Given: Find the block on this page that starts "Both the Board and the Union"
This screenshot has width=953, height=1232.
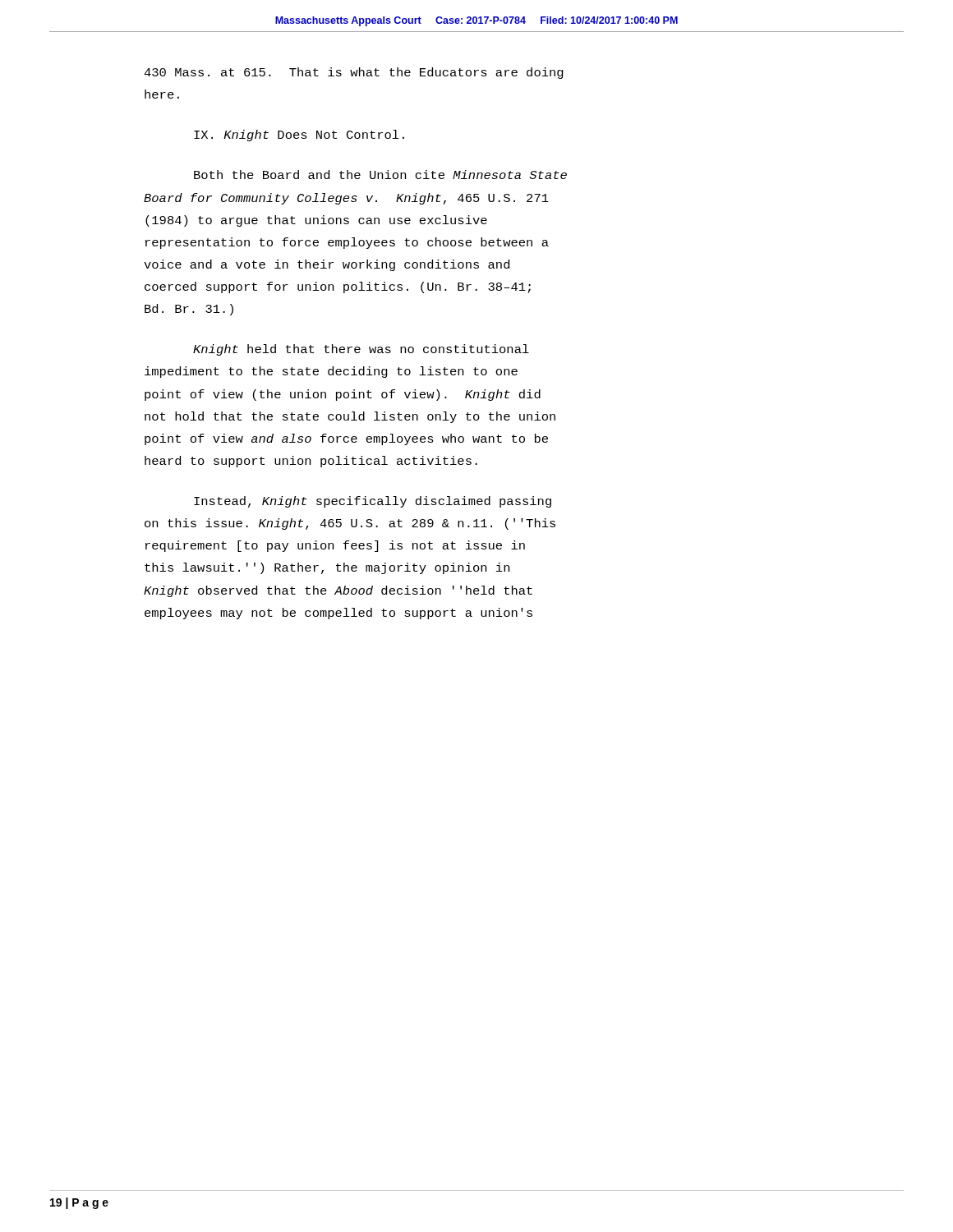Looking at the screenshot, I should tap(356, 243).
